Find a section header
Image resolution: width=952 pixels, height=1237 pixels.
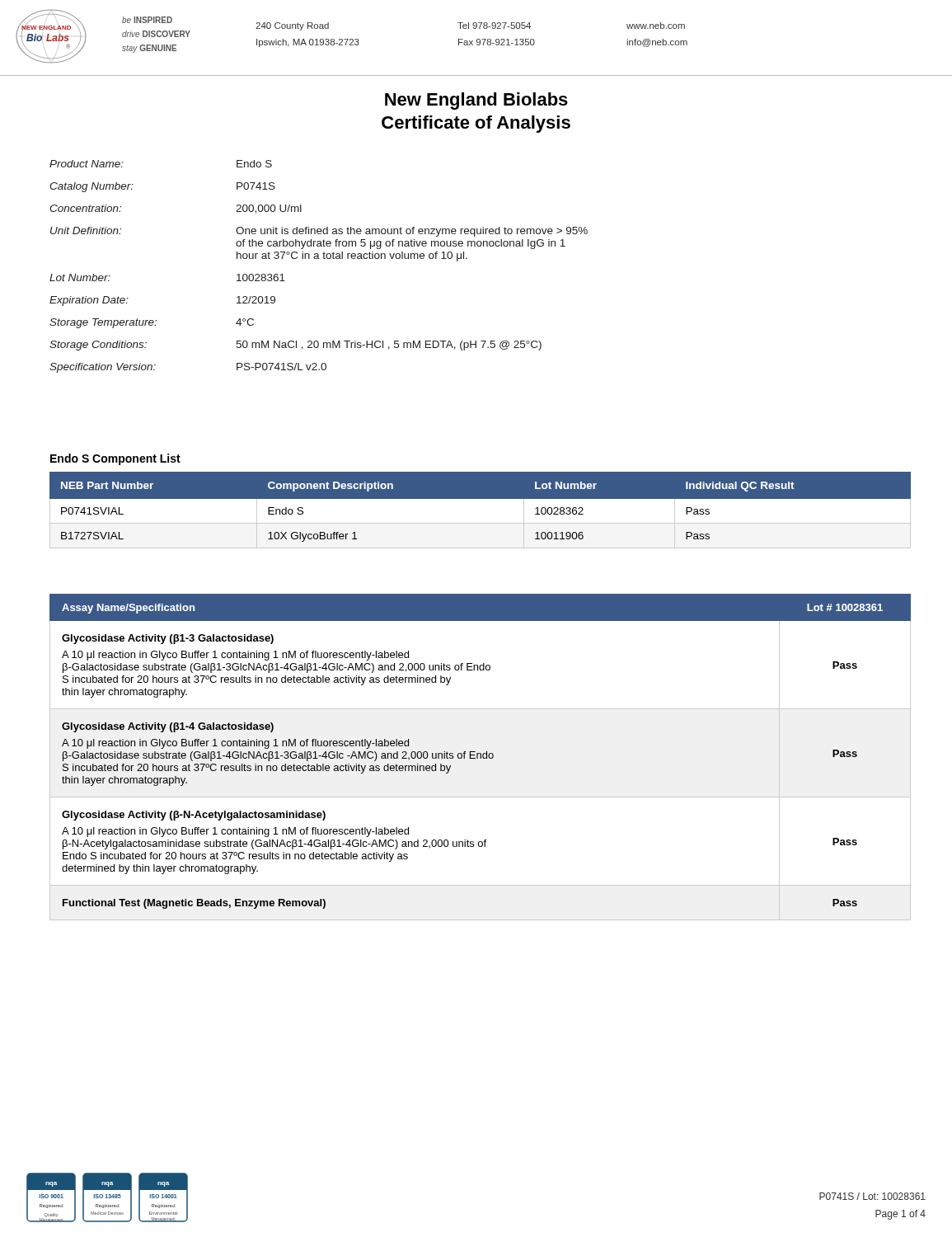[115, 458]
